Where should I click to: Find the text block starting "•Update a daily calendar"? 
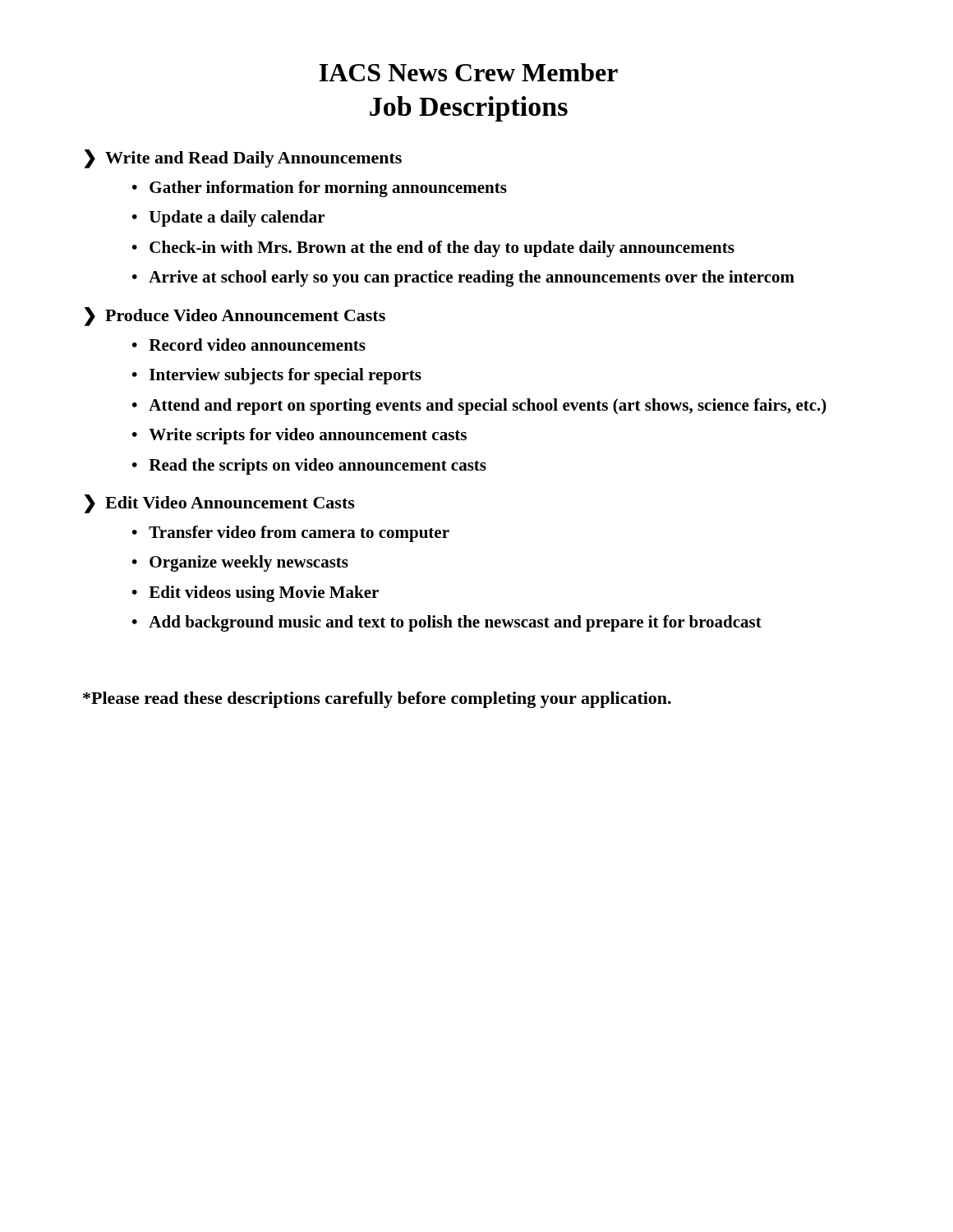pos(228,218)
